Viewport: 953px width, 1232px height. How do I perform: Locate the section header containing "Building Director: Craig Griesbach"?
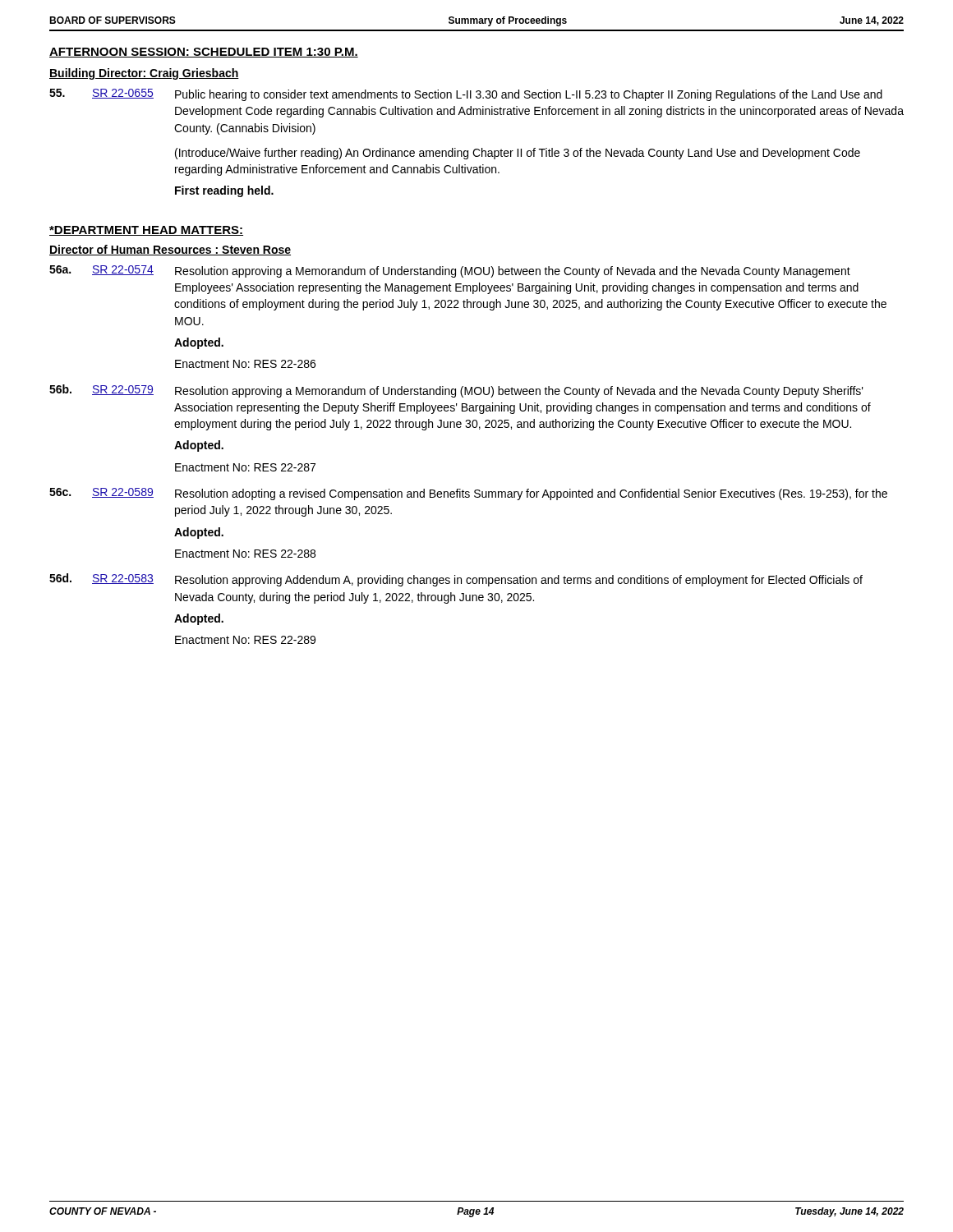pyautogui.click(x=144, y=73)
